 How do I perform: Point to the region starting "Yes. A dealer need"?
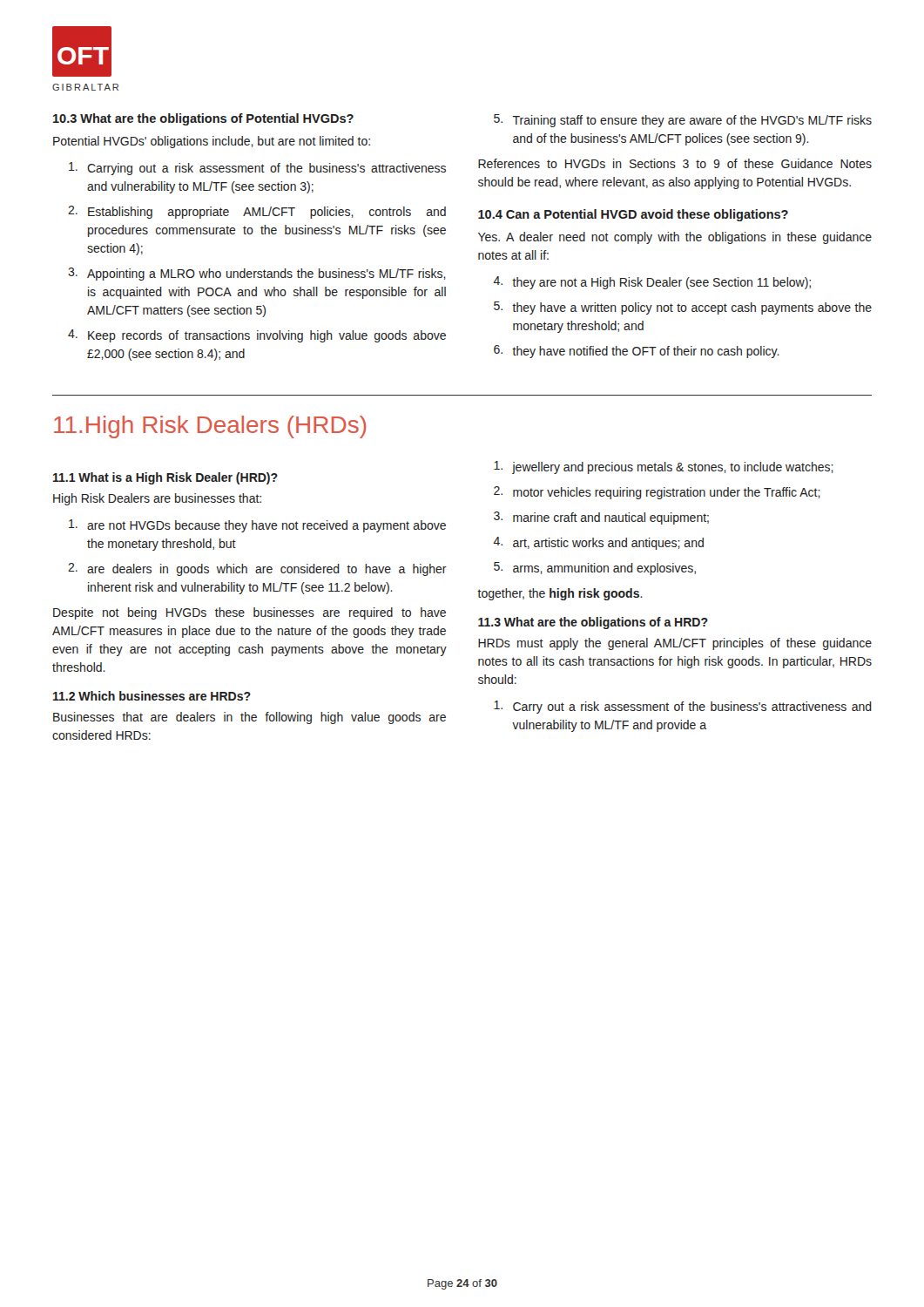(x=675, y=246)
